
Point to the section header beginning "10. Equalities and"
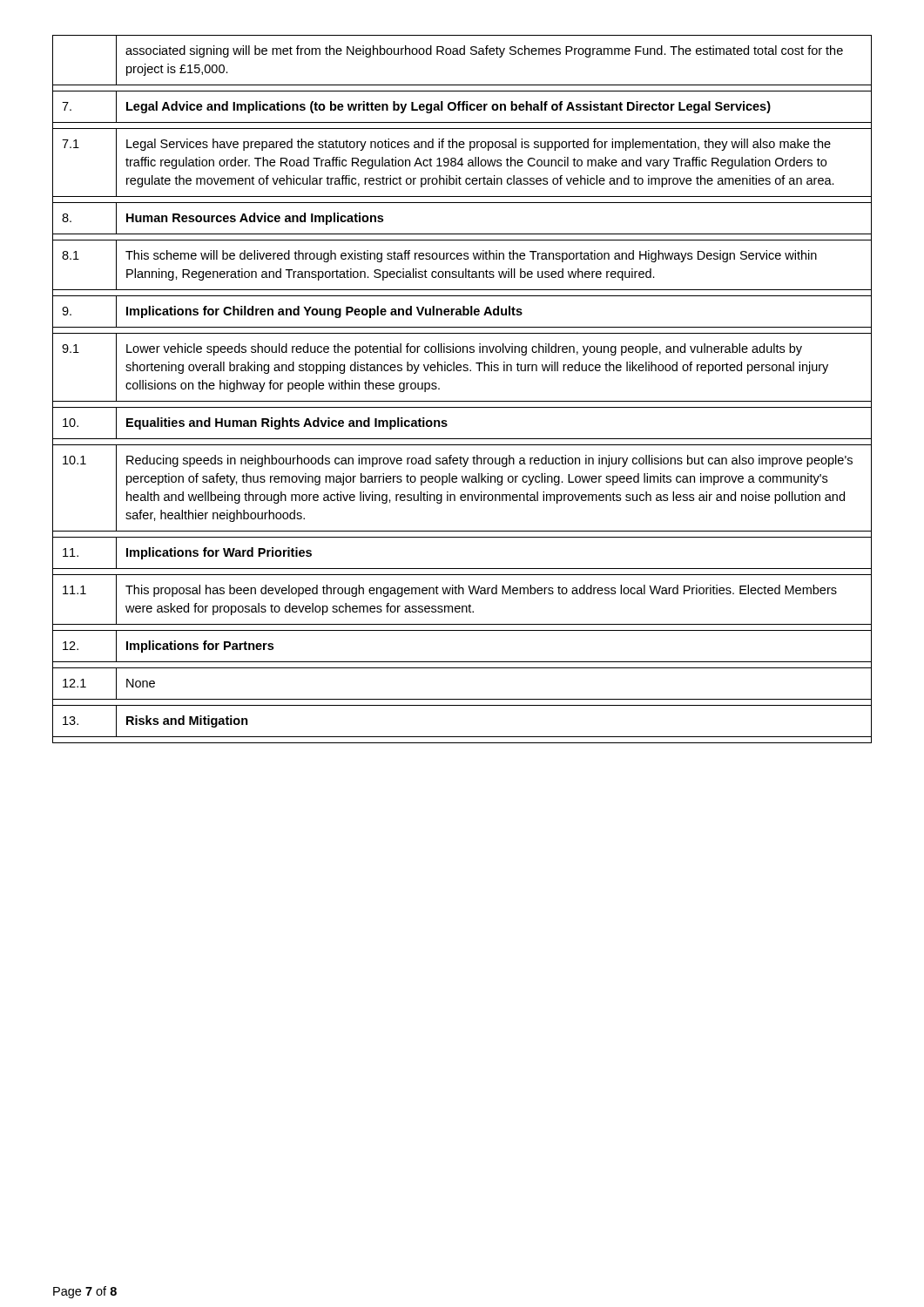[x=462, y=423]
